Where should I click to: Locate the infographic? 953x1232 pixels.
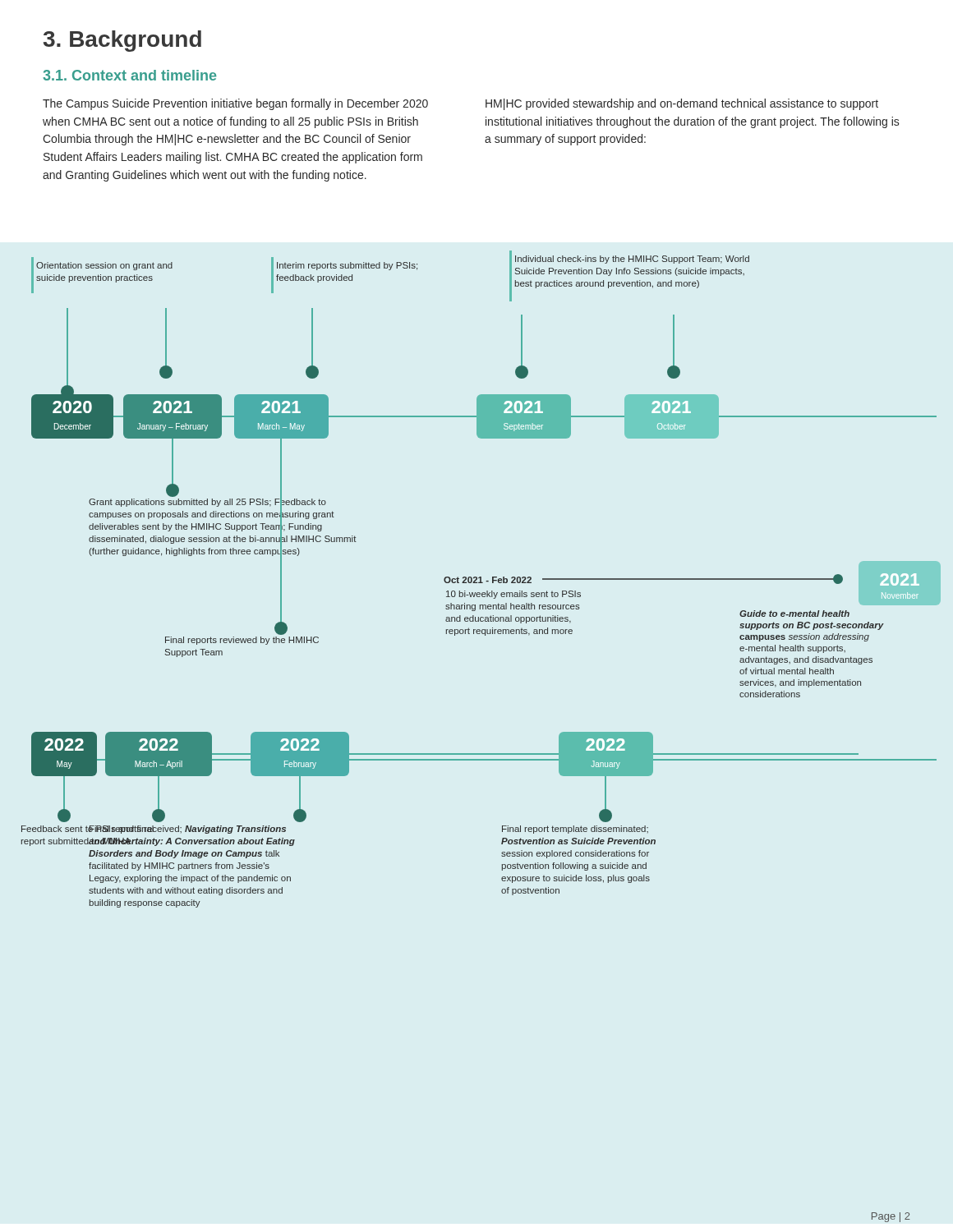(x=476, y=733)
